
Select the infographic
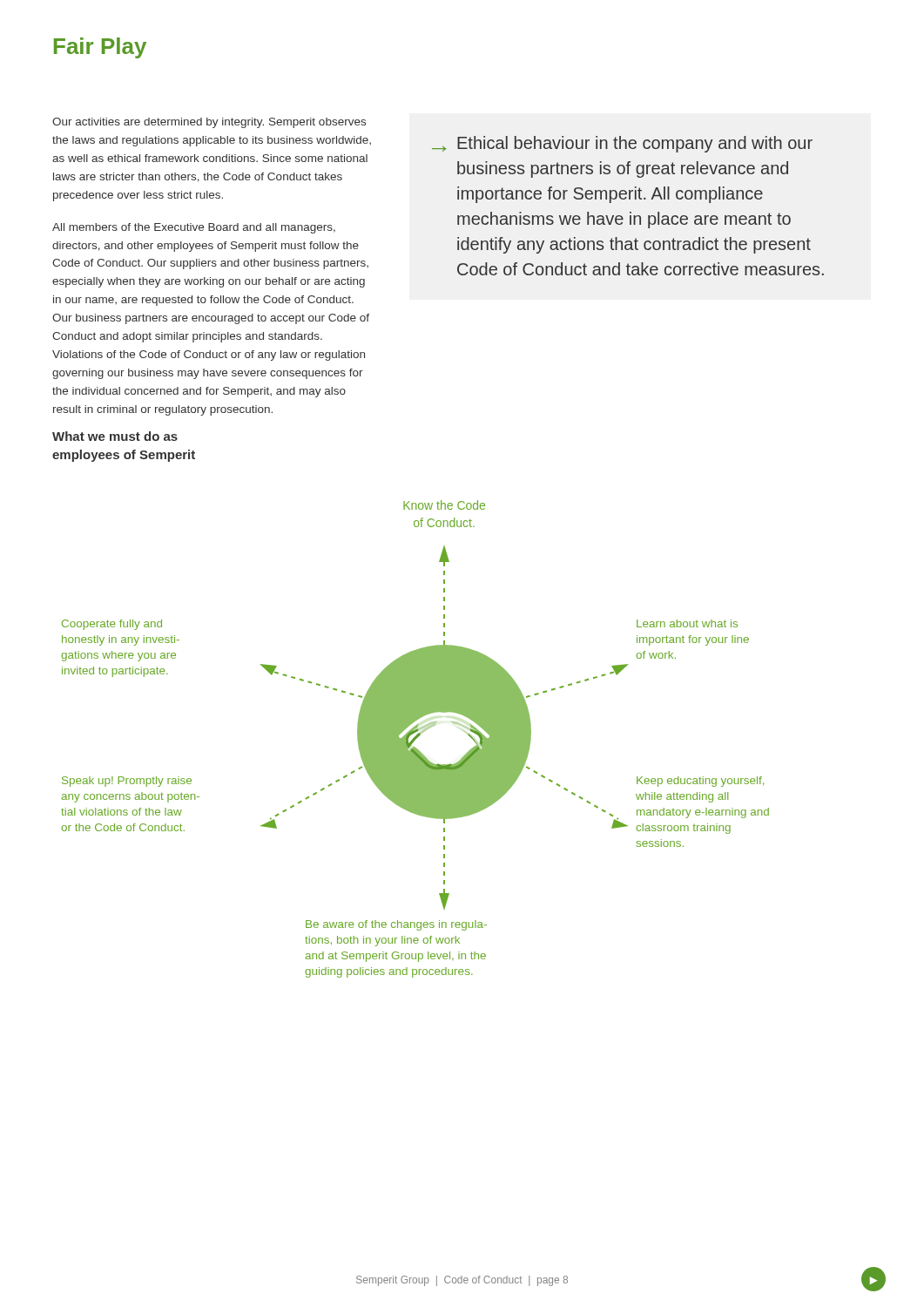point(462,728)
